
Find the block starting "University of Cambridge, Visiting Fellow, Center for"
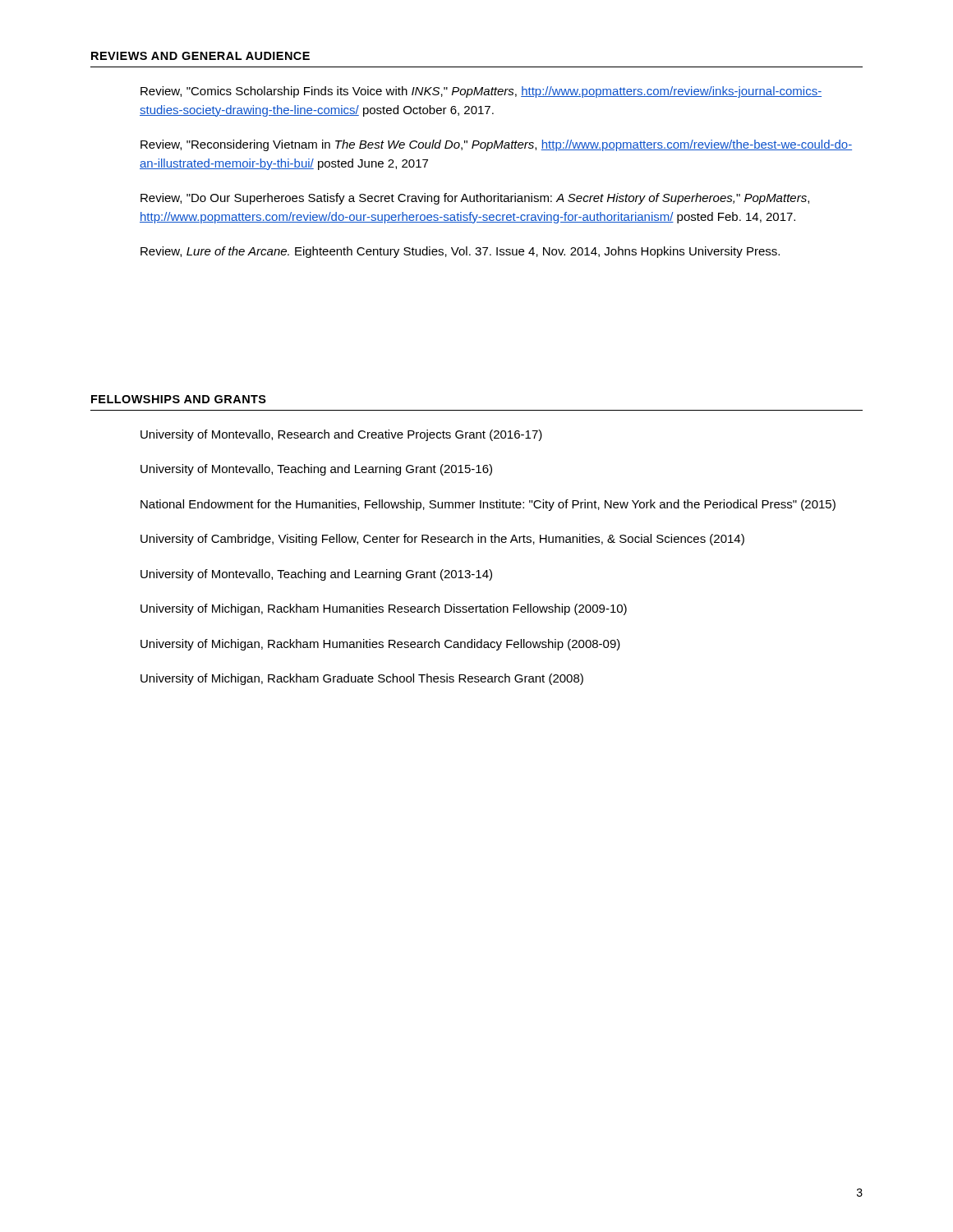(442, 538)
